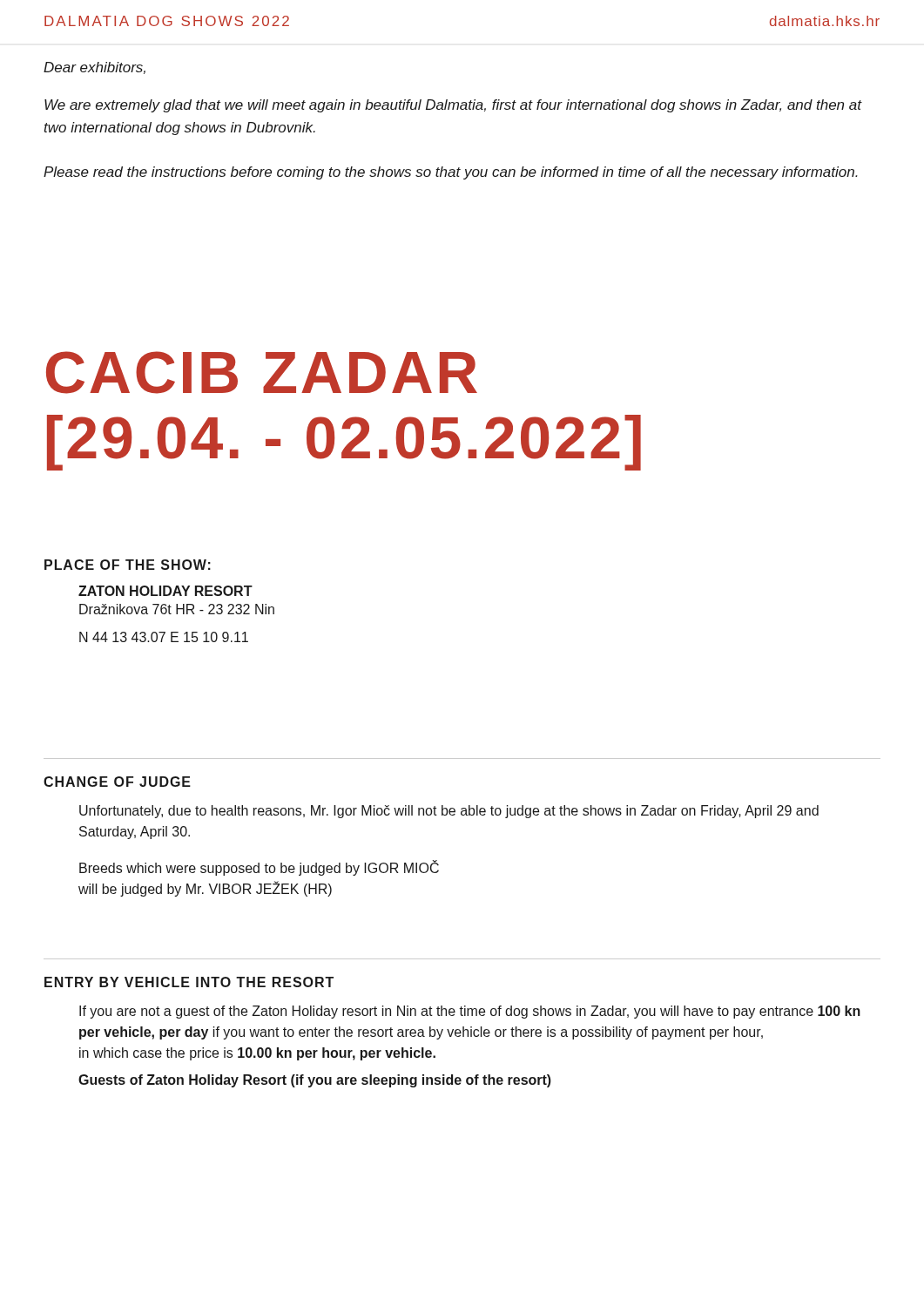Point to the block starting "Please read the instructions before coming to the"

point(451,172)
